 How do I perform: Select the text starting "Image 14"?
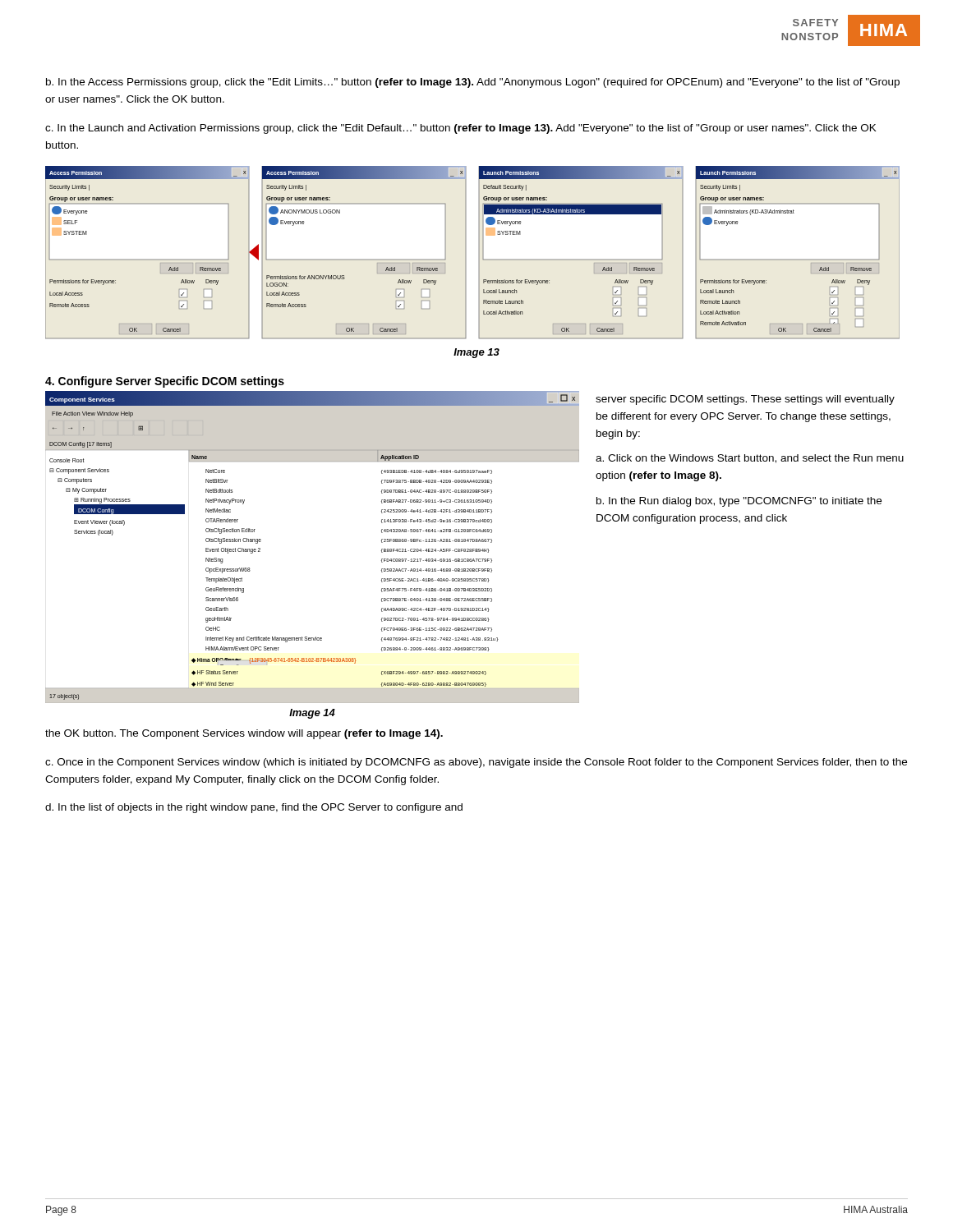[x=312, y=712]
